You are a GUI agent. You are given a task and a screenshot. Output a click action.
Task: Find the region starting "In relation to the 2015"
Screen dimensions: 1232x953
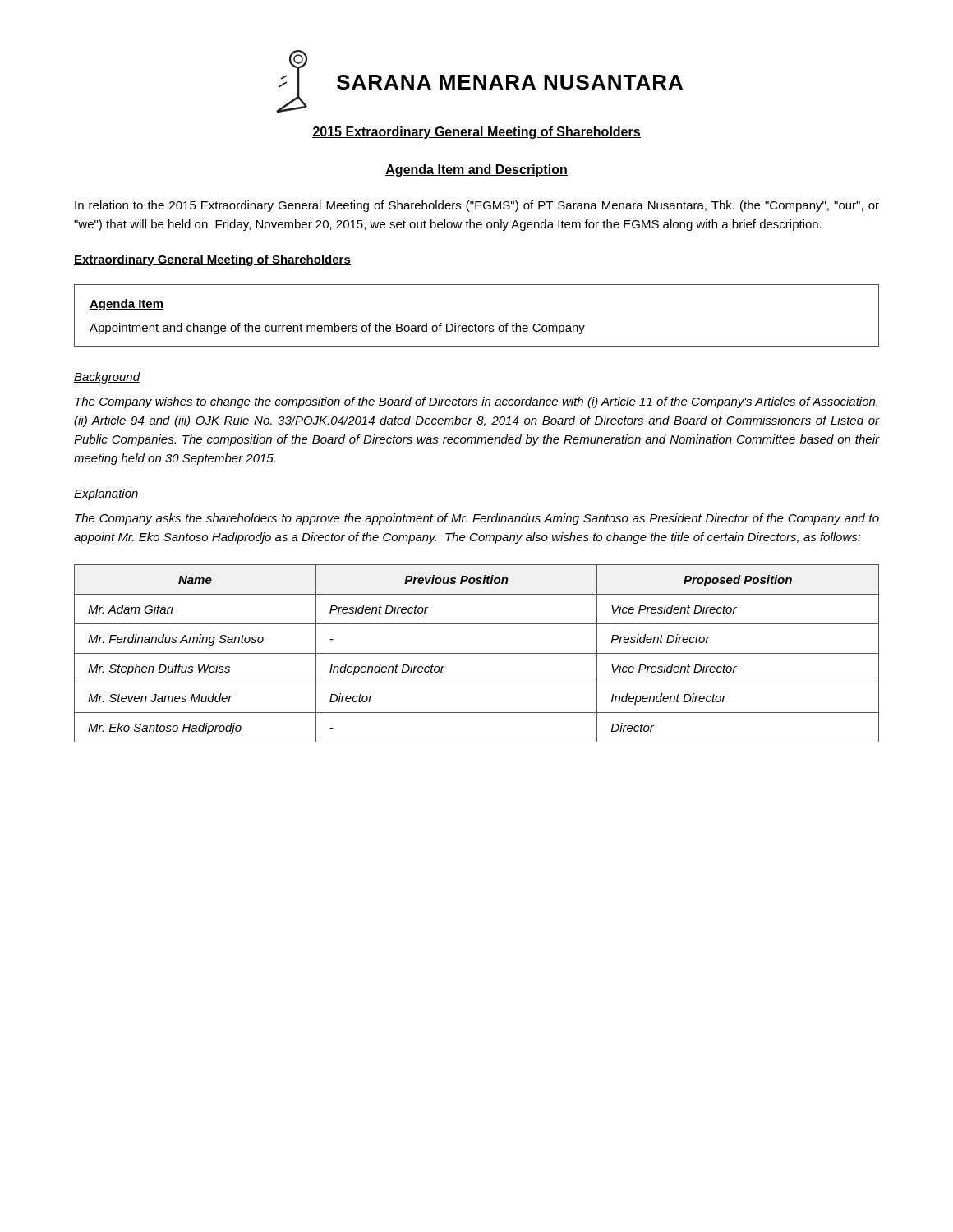coord(476,214)
